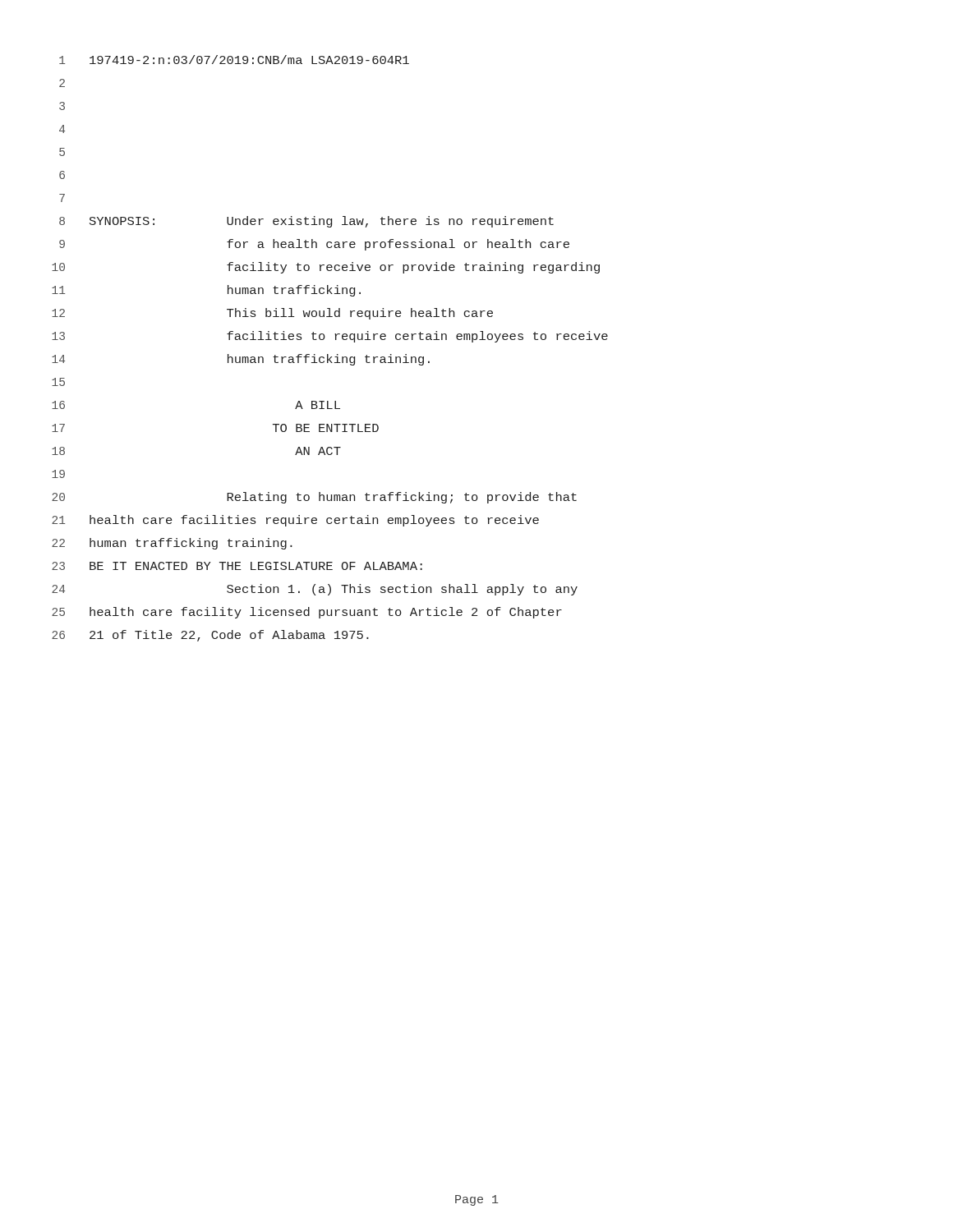Locate the block of text that opens with "10 facility to receive or provide training"
The height and width of the screenshot is (1232, 953).
476,268
